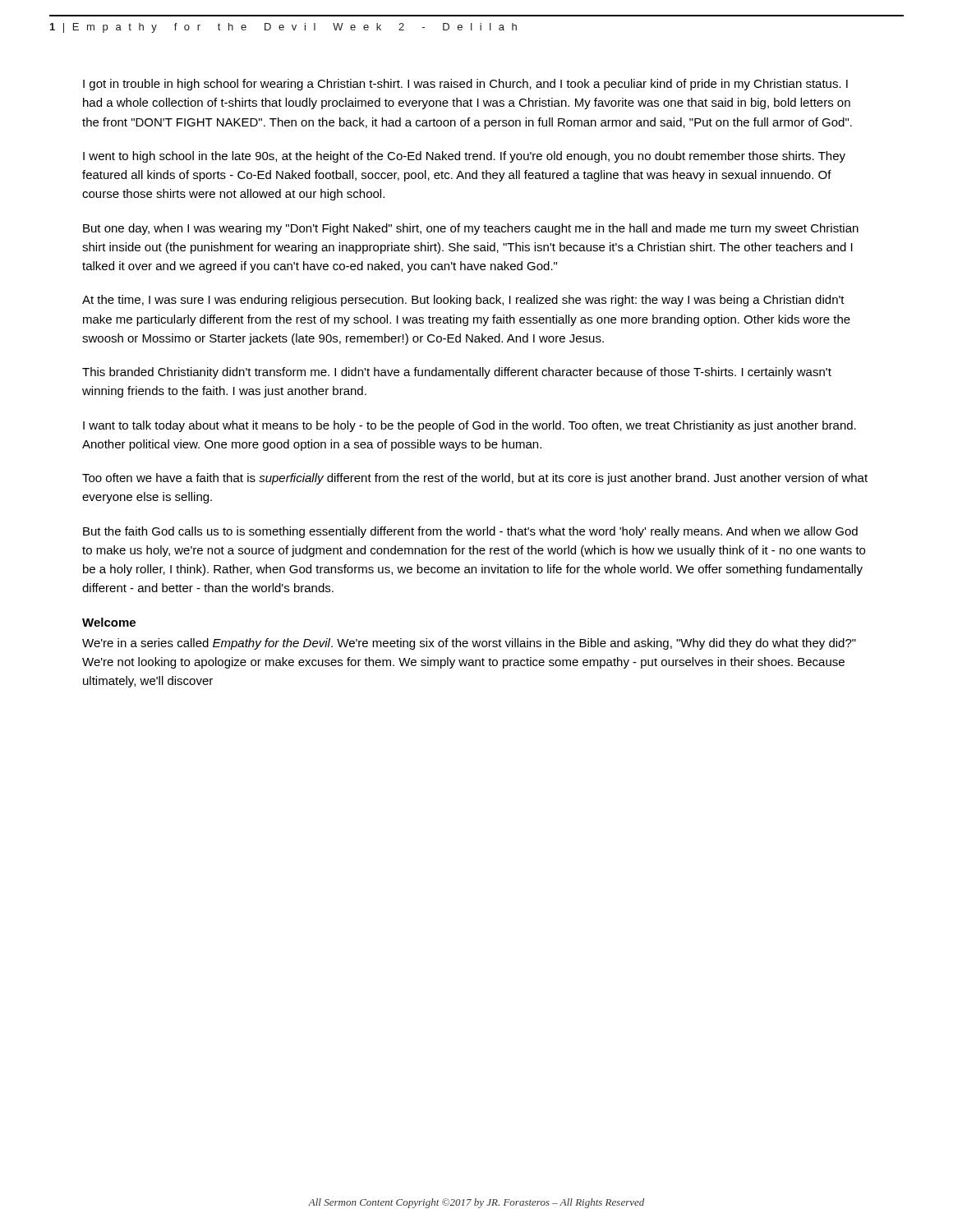Screen dimensions: 1232x953
Task: Select the text block with the text "At the time,"
Action: (x=466, y=319)
